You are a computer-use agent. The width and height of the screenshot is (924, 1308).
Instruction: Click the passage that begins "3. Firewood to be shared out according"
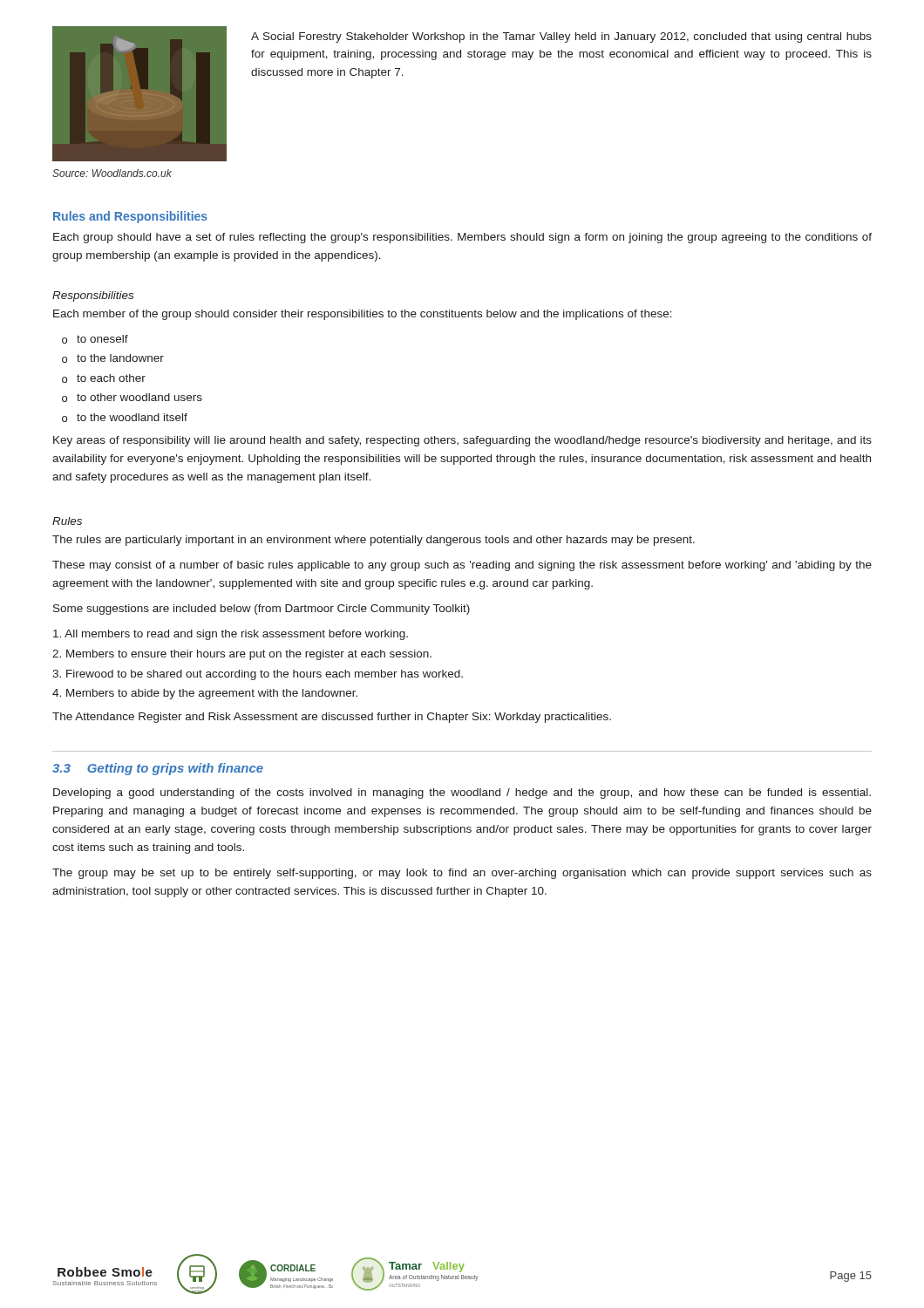(258, 673)
